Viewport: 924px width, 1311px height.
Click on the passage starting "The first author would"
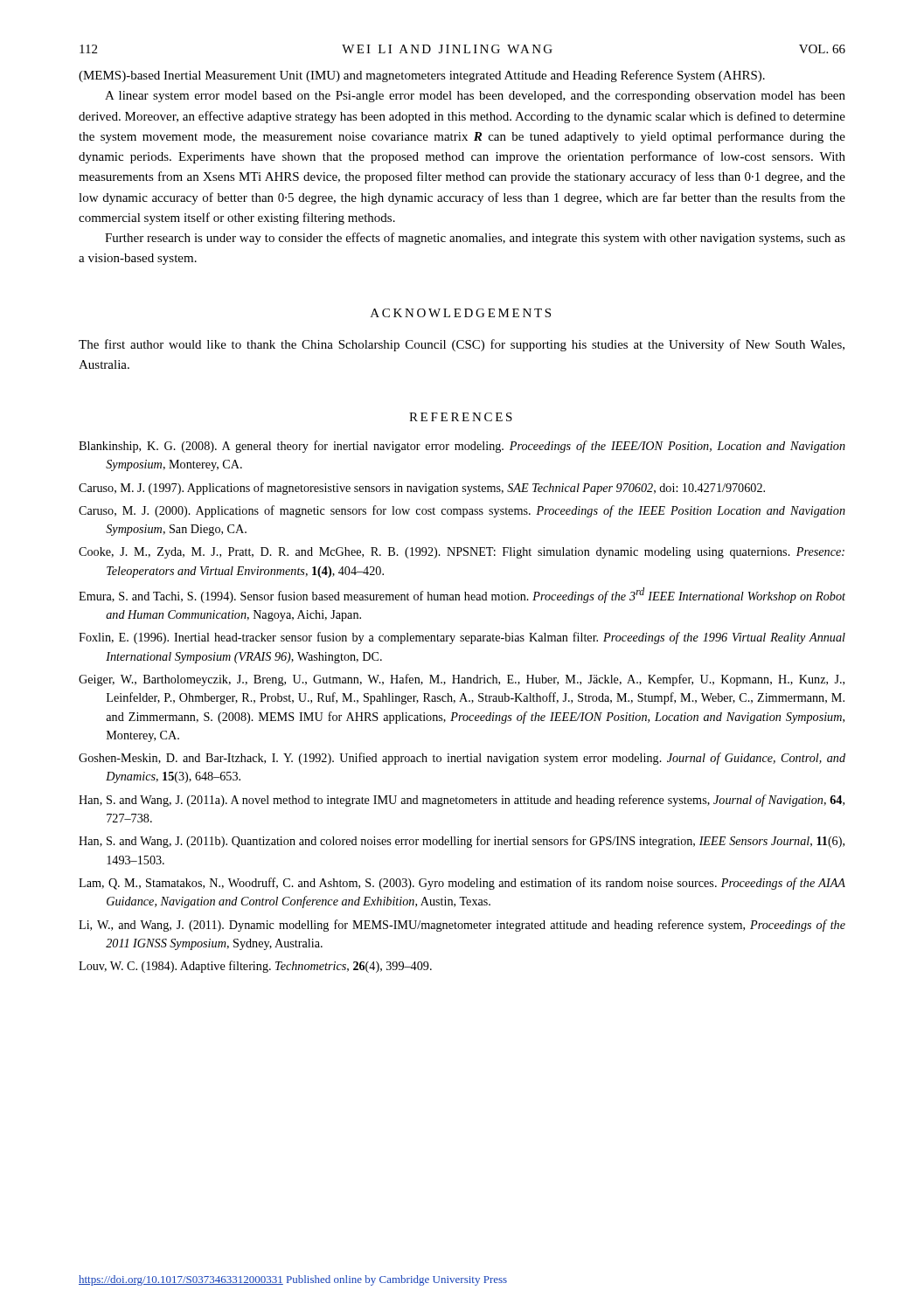(462, 354)
